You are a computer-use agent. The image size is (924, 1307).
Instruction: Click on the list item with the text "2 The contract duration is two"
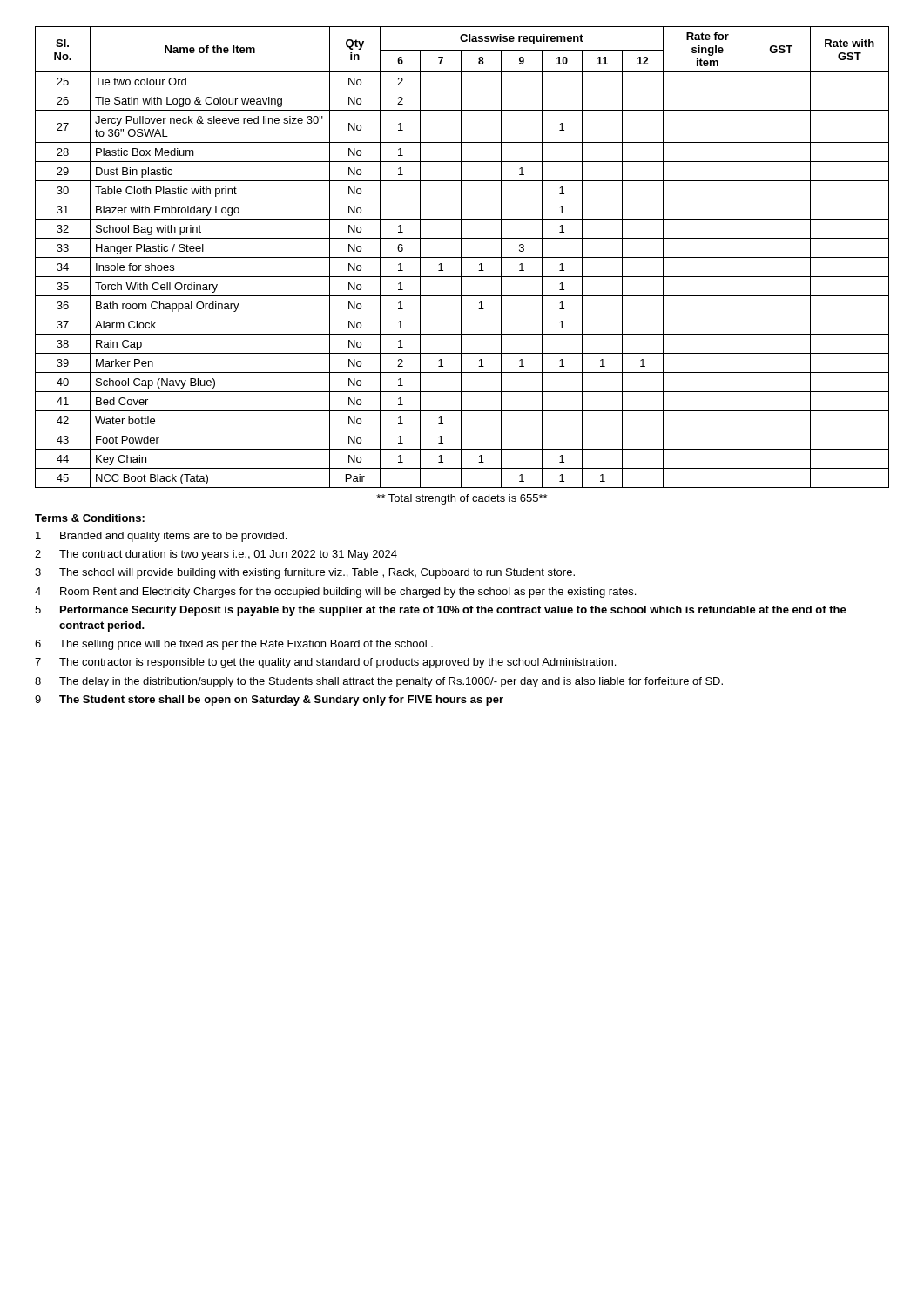(x=216, y=555)
